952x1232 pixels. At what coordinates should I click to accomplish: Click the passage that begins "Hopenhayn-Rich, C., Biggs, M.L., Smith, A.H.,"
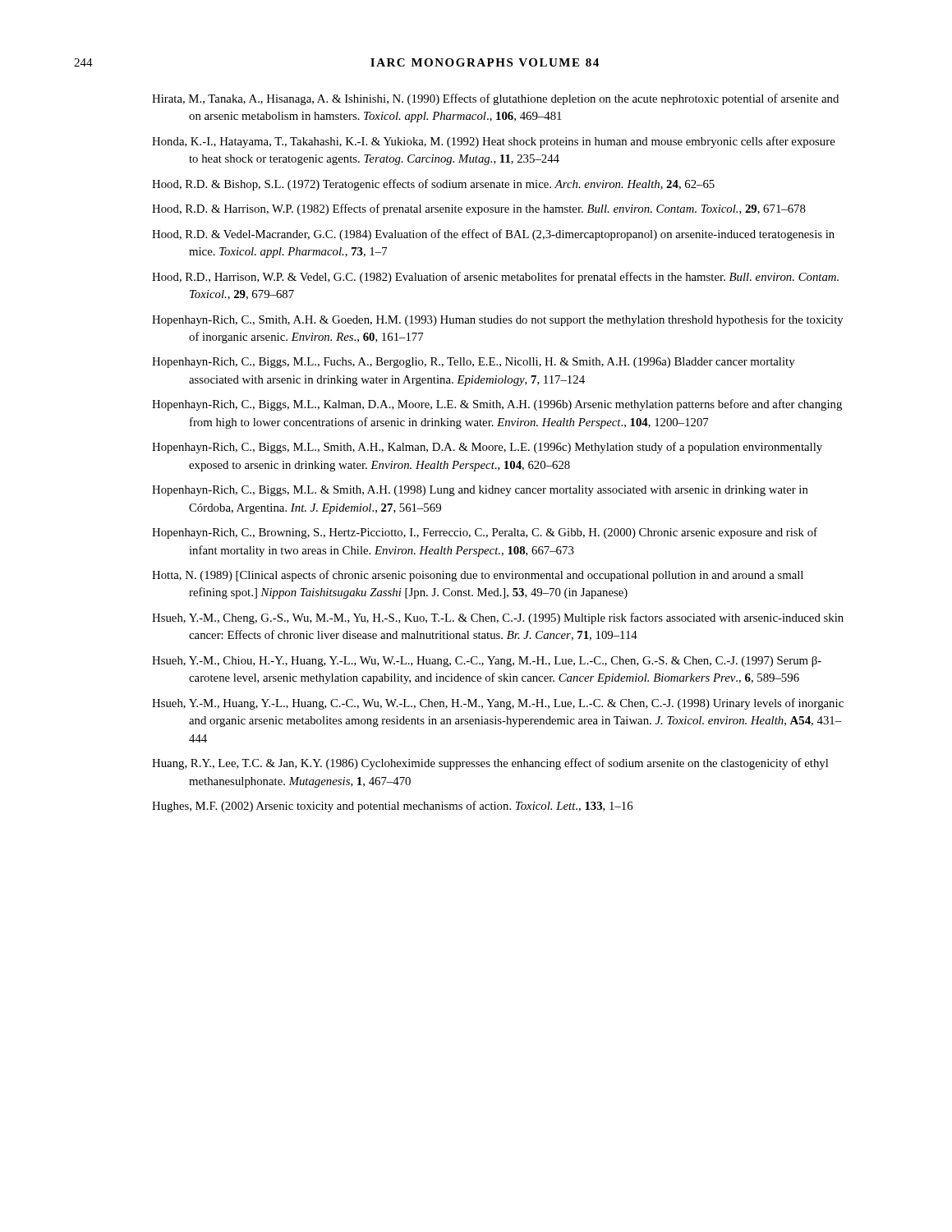tap(487, 456)
